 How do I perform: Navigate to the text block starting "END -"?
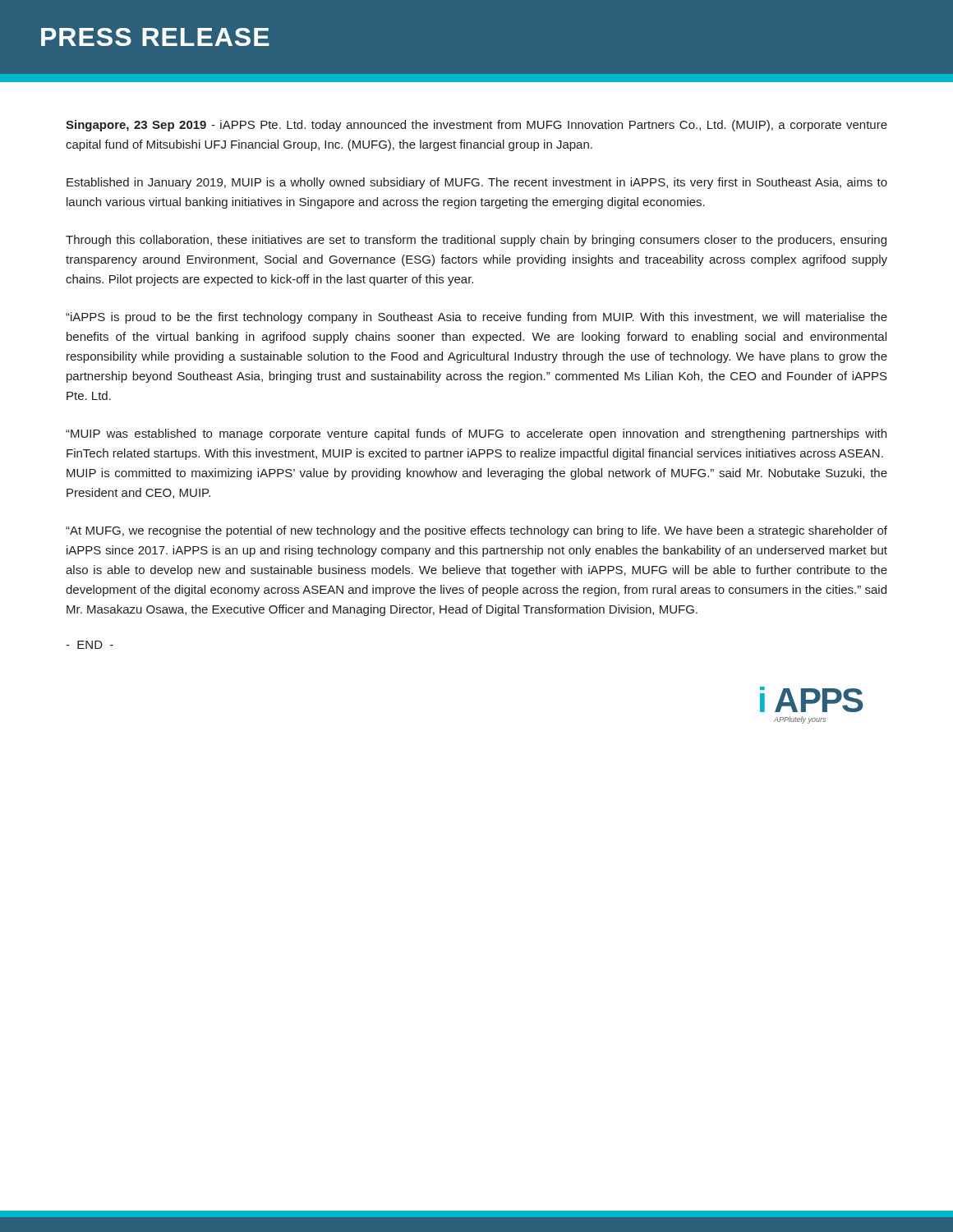90,644
